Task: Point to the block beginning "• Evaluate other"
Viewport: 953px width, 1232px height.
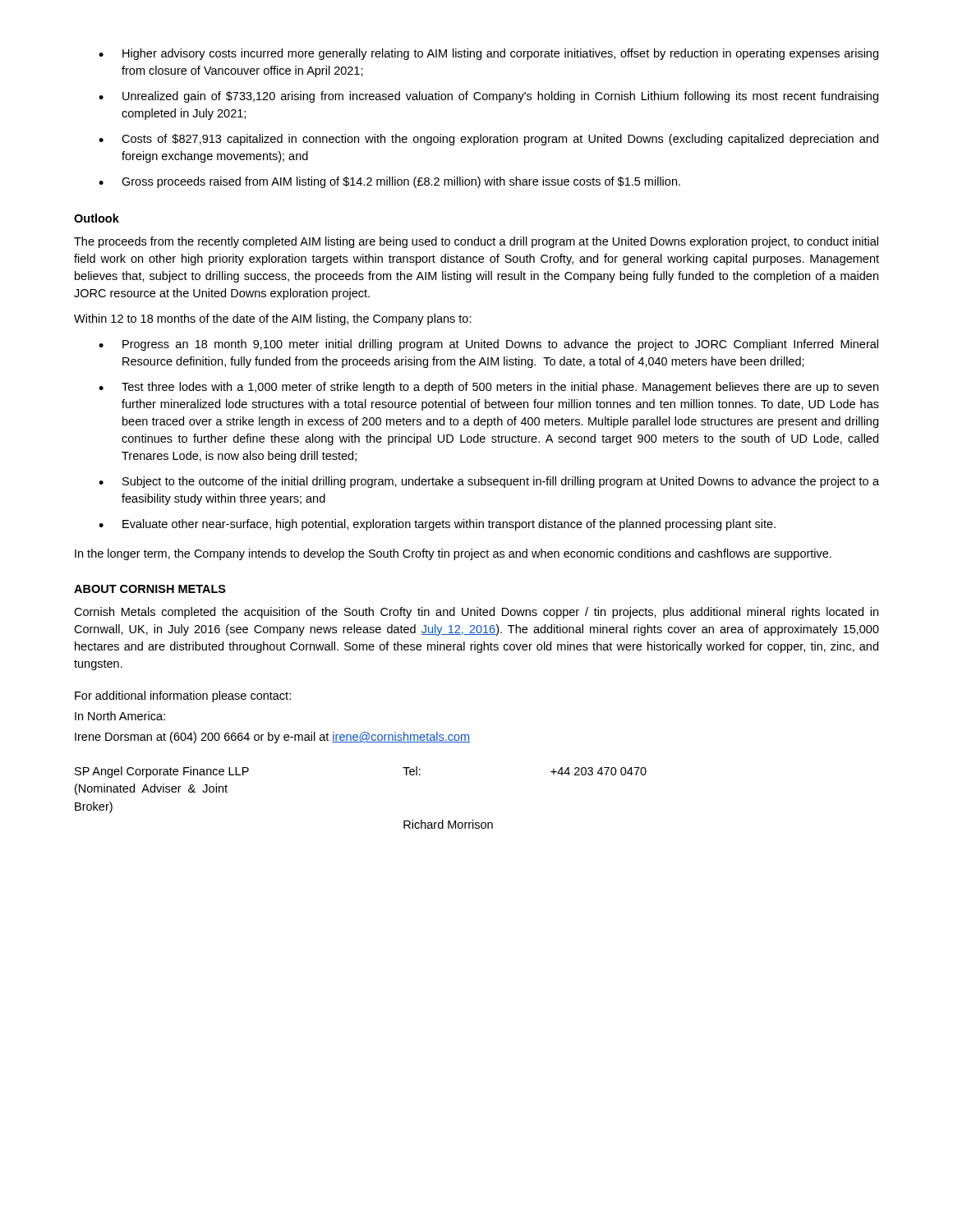Action: coord(489,526)
